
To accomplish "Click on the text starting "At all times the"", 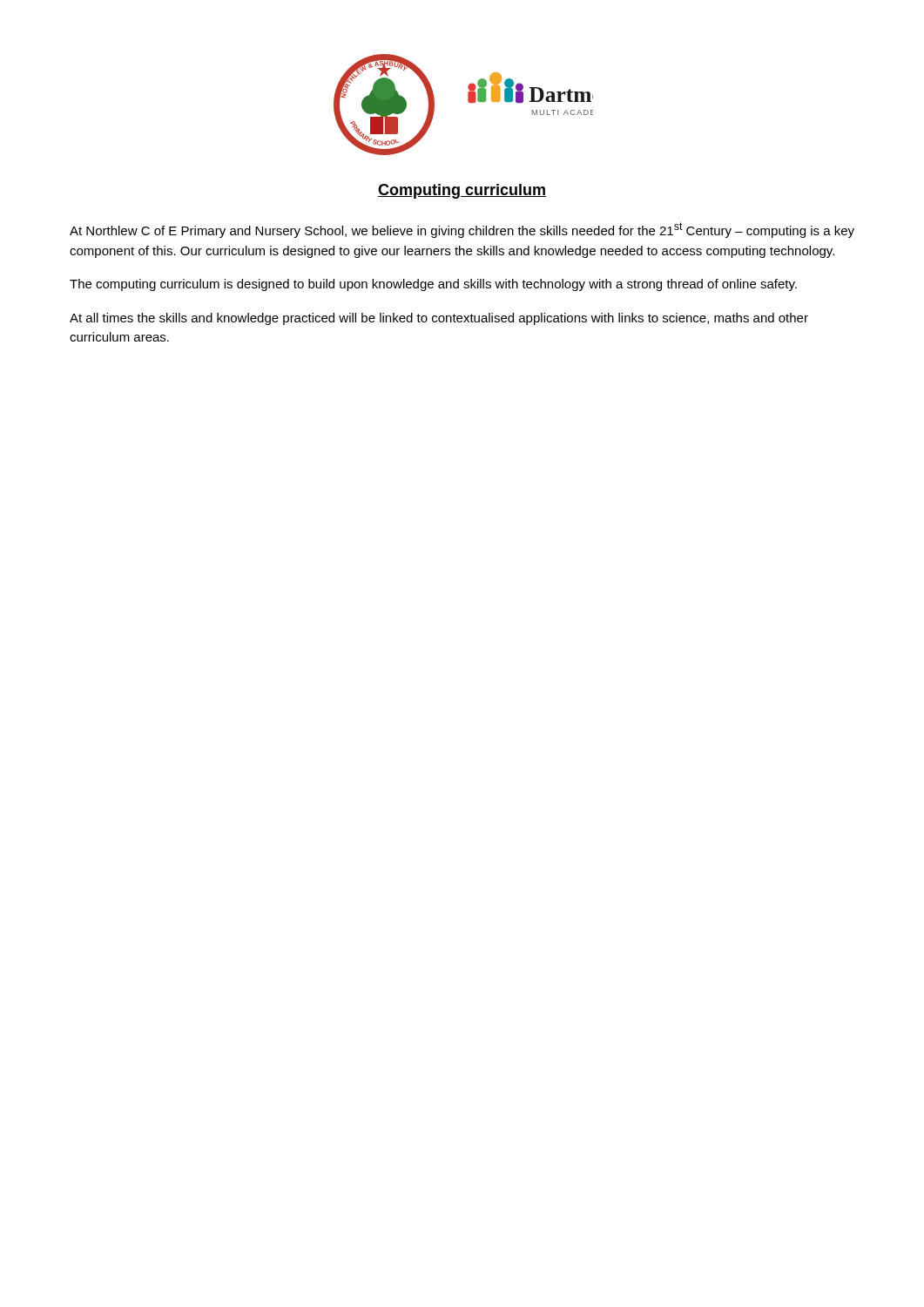I will (439, 327).
